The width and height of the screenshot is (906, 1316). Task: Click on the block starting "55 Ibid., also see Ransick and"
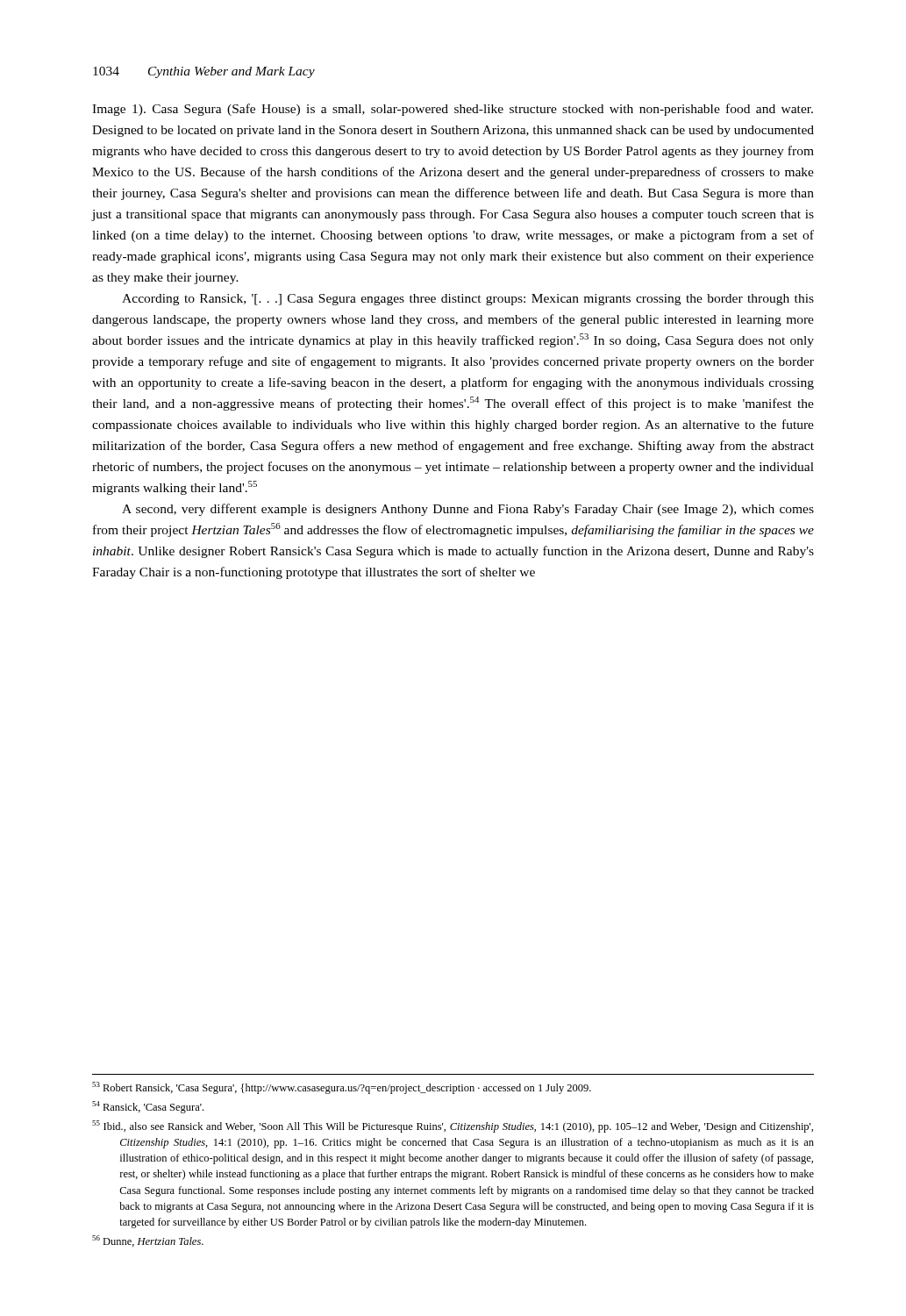[453, 1173]
